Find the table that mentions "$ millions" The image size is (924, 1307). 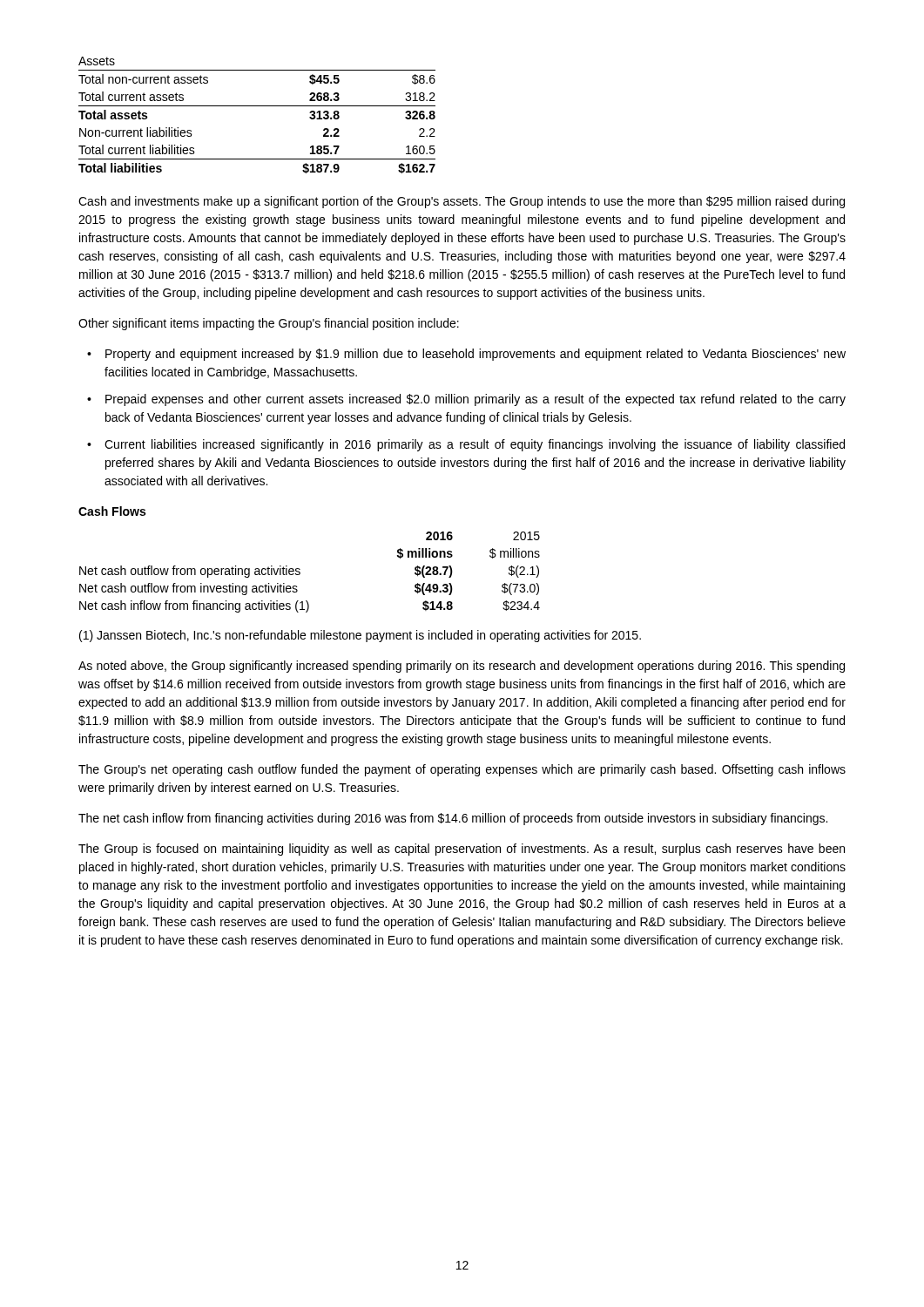click(462, 571)
